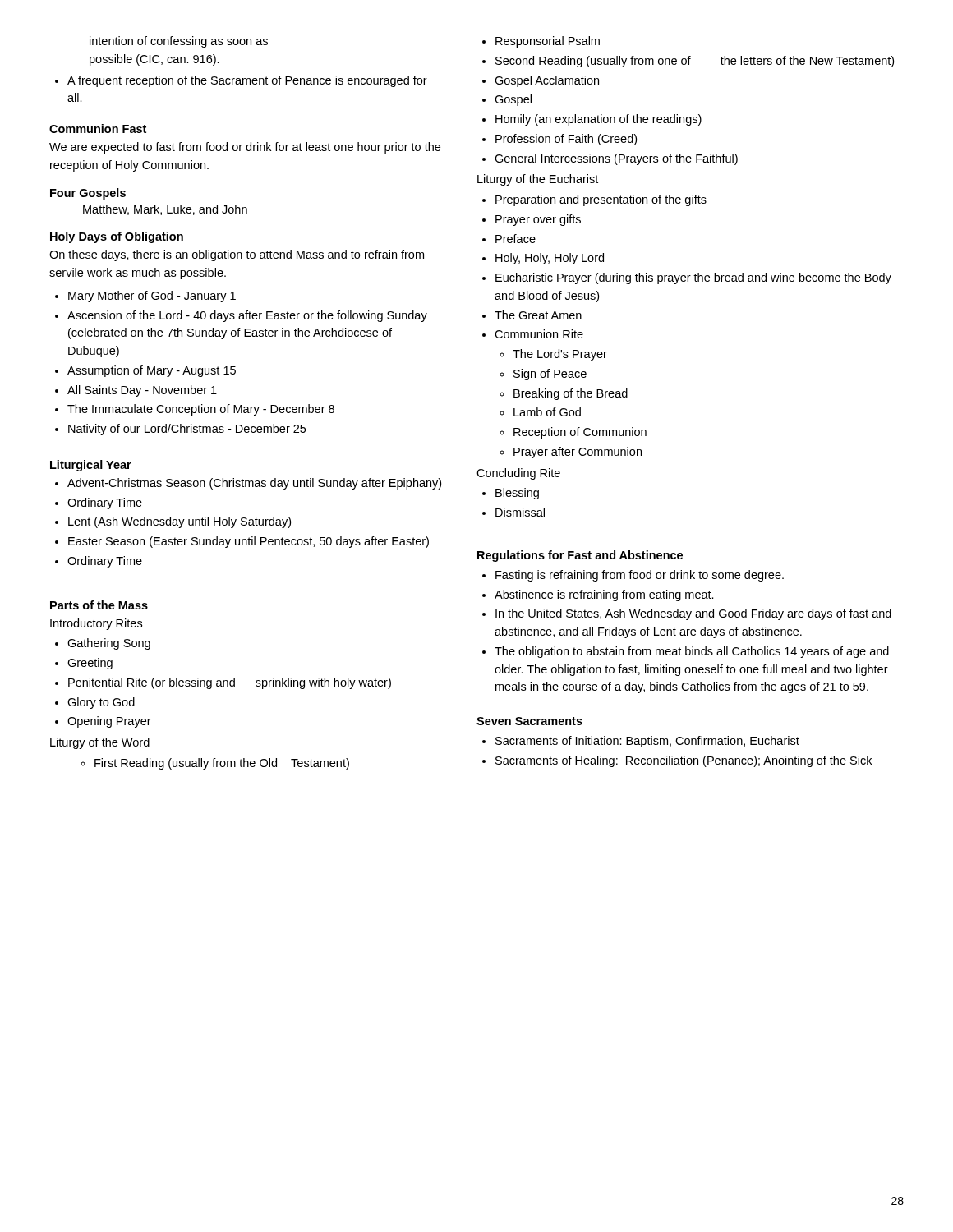
Task: Select the passage starting "Lamb of God"
Action: [x=547, y=413]
